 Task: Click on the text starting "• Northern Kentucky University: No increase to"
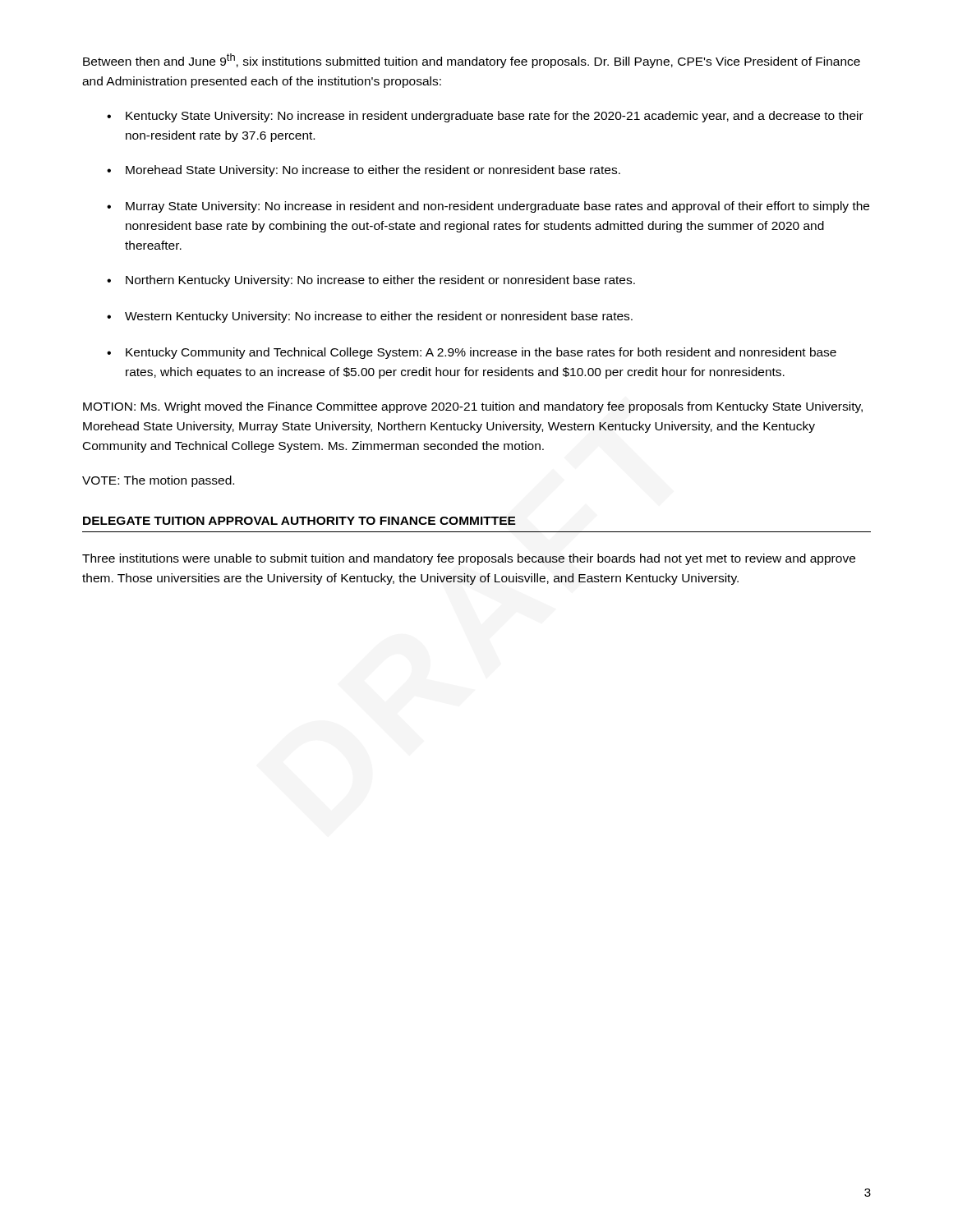489,281
